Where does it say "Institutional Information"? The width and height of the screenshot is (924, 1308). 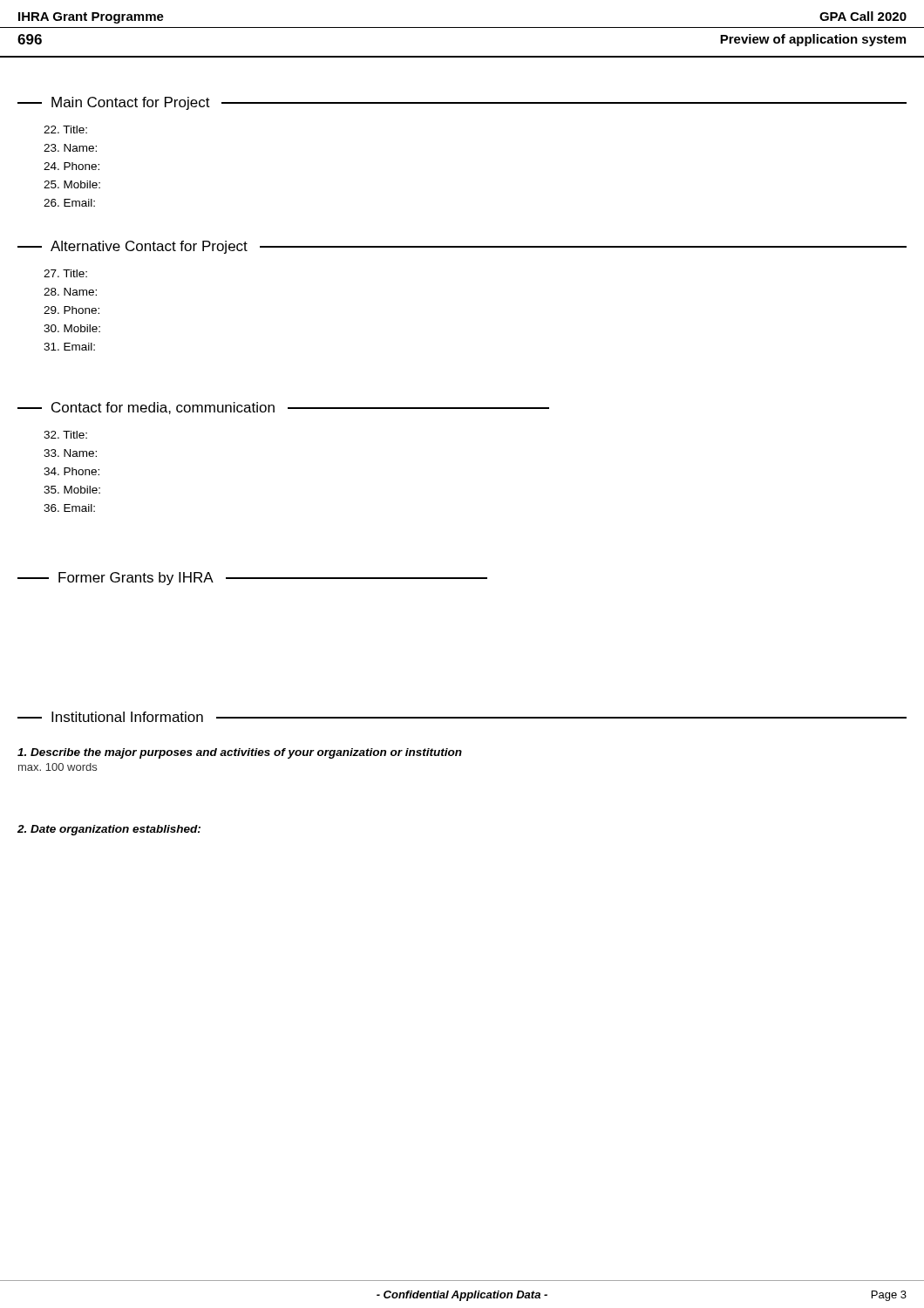tap(462, 718)
